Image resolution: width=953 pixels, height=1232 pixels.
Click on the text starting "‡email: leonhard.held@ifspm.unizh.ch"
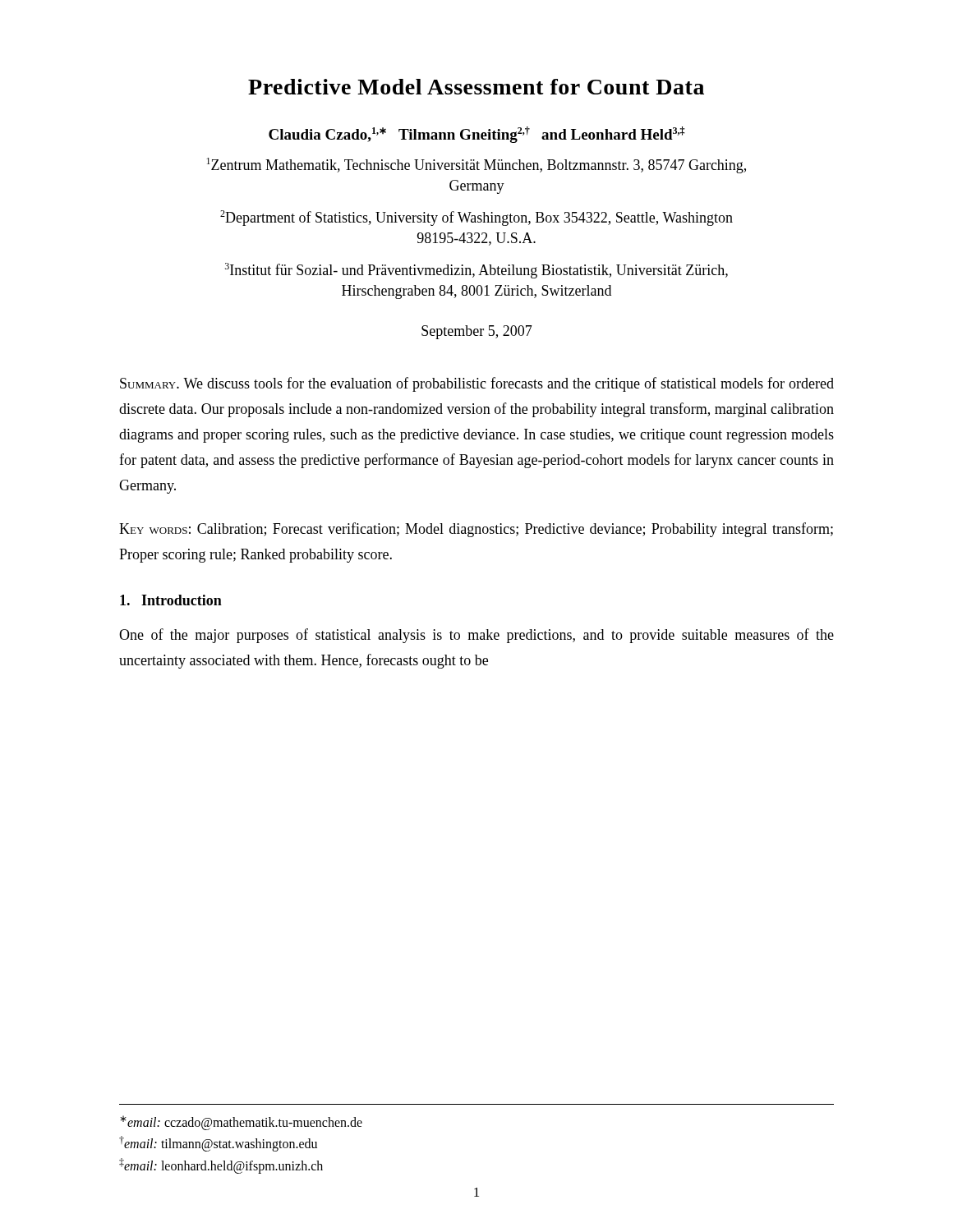point(221,1164)
